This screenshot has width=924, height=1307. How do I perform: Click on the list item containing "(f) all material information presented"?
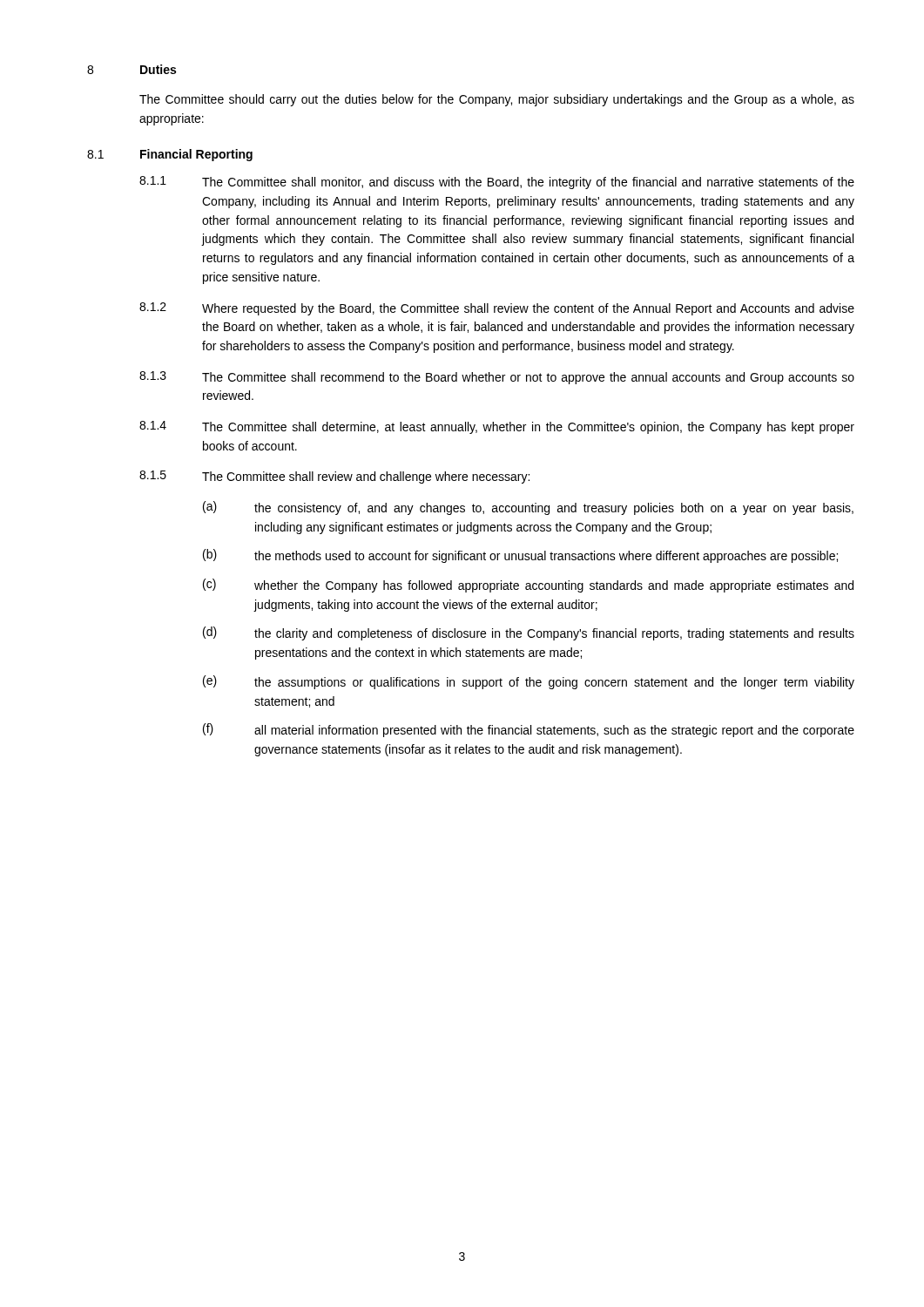(x=528, y=740)
